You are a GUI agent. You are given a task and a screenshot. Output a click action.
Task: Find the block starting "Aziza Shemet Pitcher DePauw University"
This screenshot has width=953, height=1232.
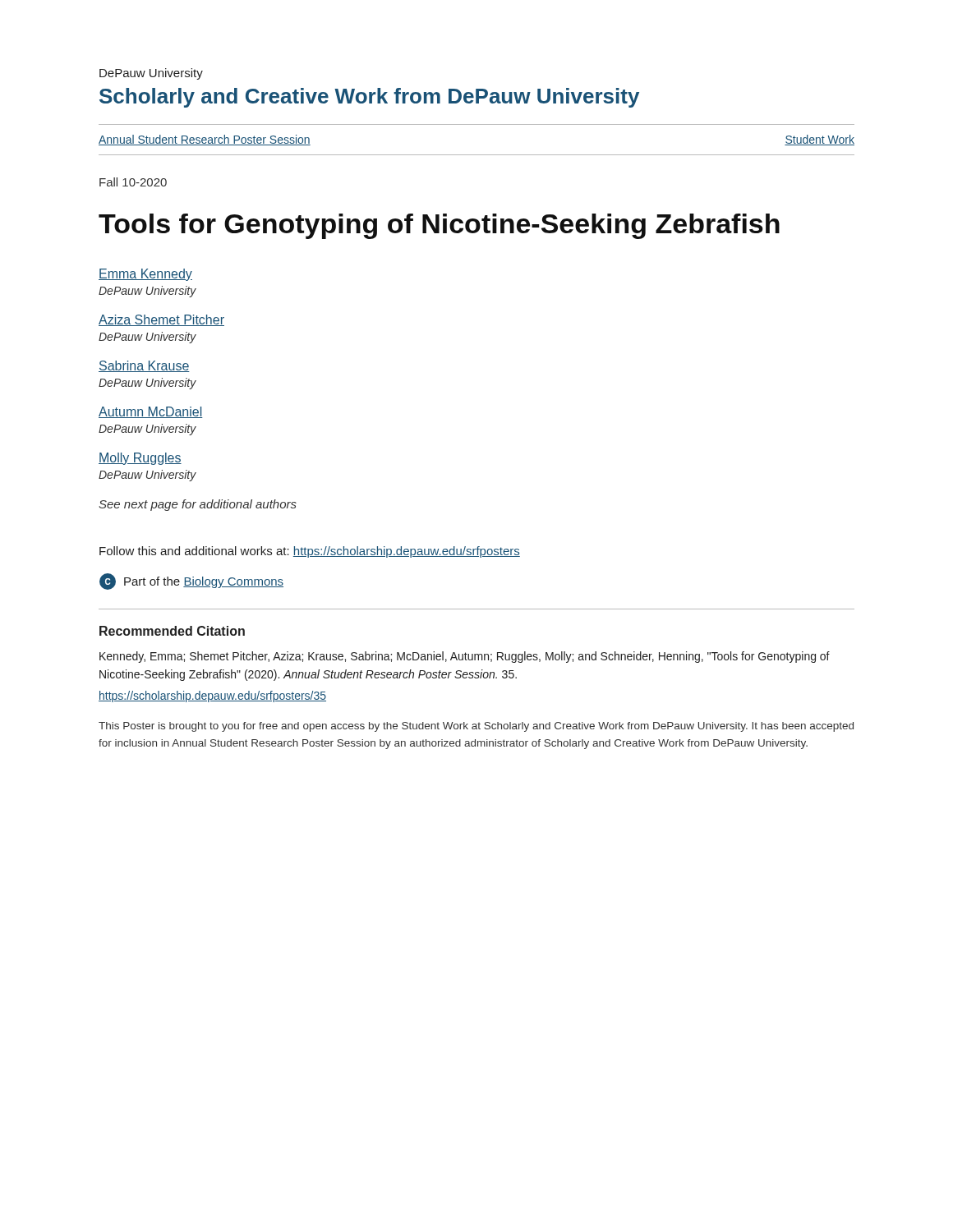click(161, 320)
